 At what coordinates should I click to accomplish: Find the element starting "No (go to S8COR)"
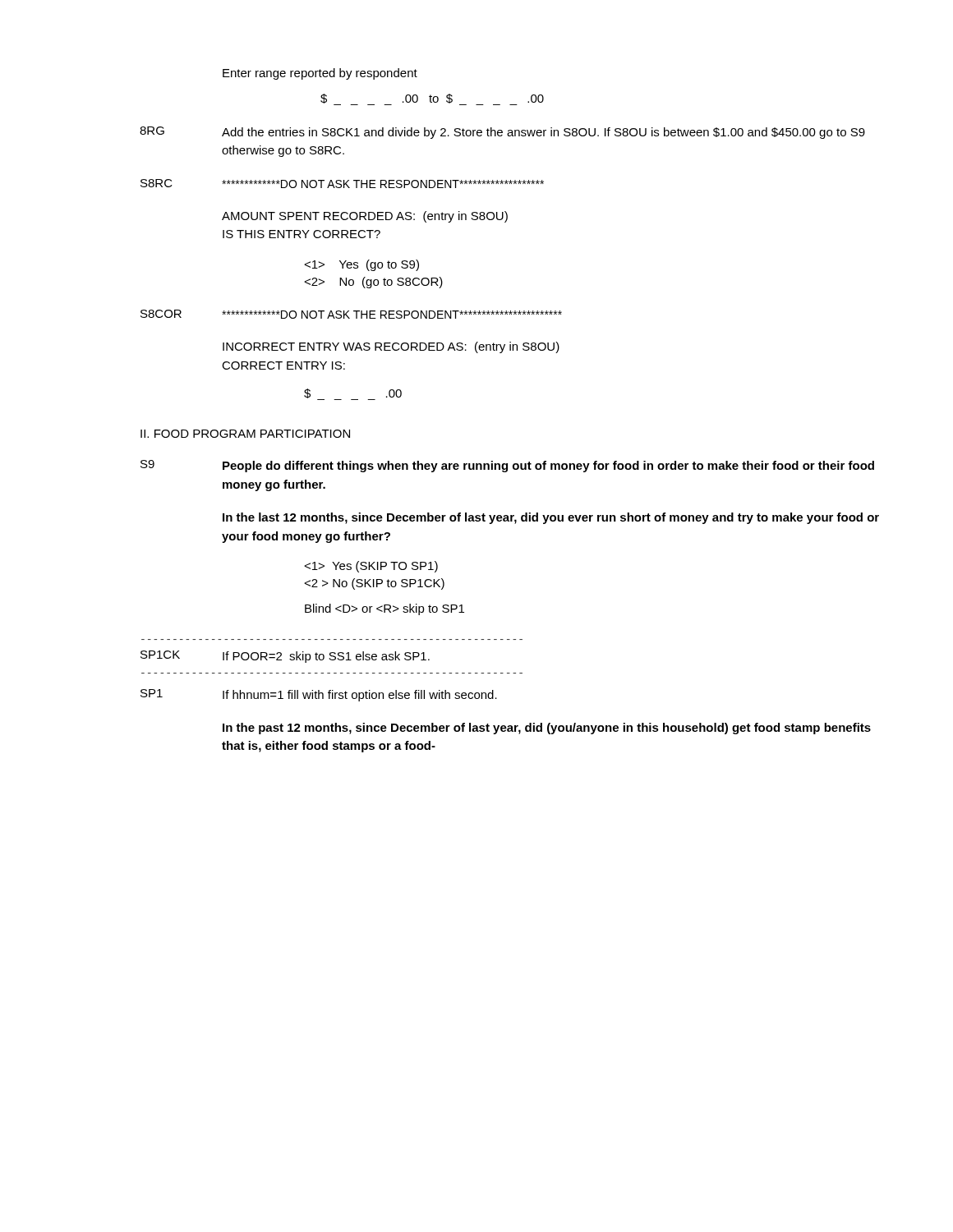point(374,281)
